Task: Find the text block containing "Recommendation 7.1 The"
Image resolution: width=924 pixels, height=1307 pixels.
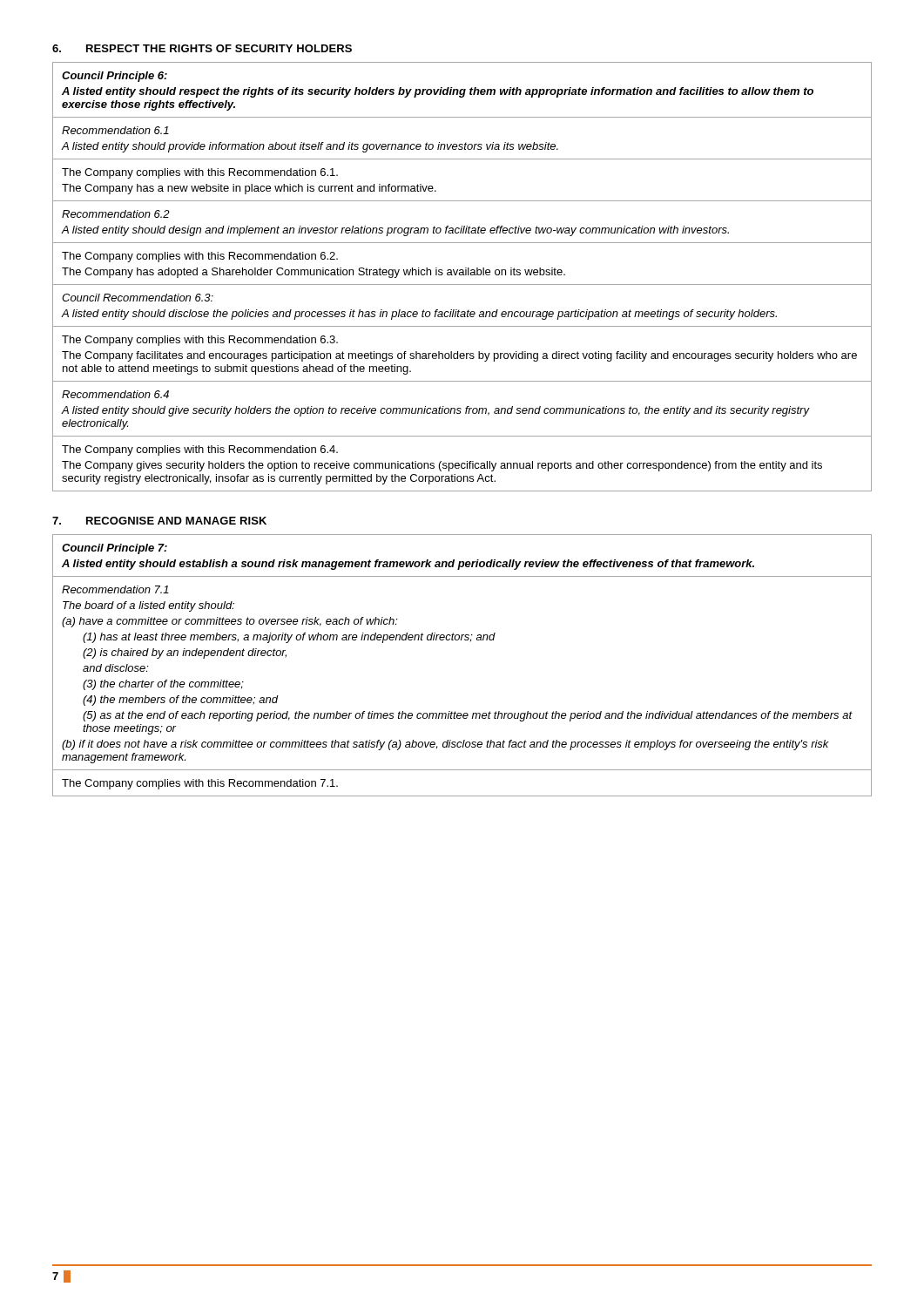Action: 115,589
